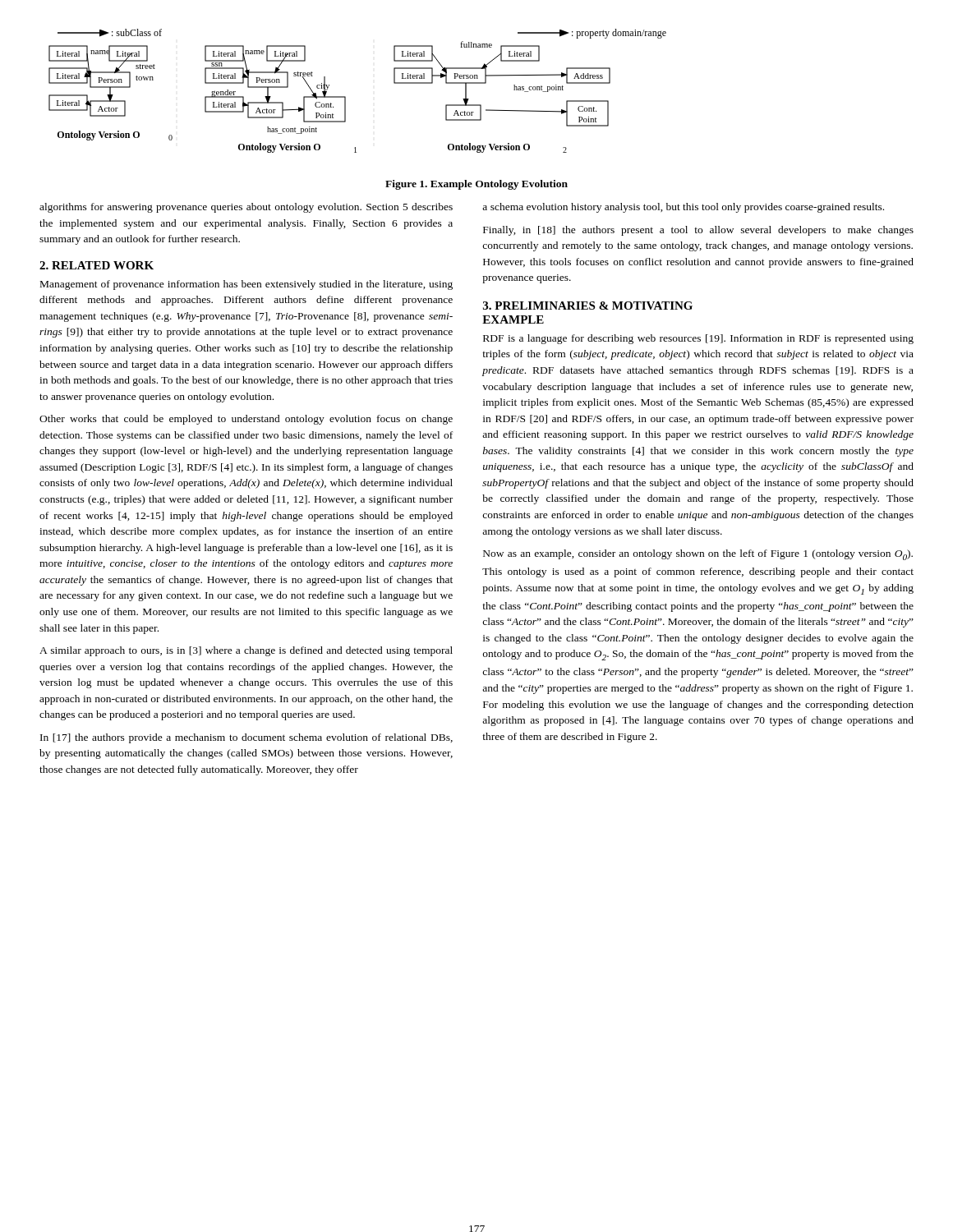Locate the block of text that opens with "A similar approach to ours, is in [3]"
The height and width of the screenshot is (1232, 953).
click(x=246, y=683)
